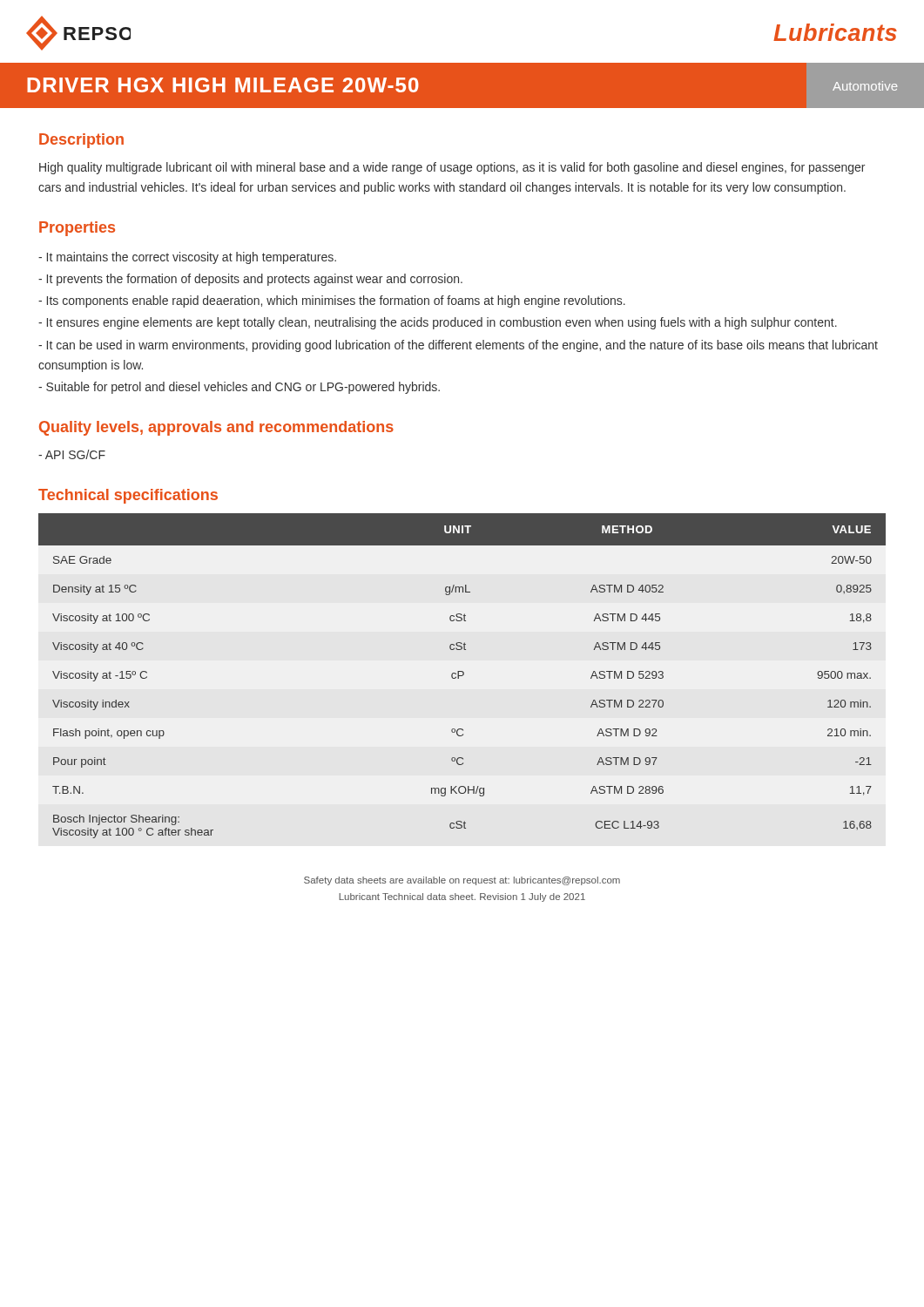Navigate to the text starting "Its components enable rapid deaeration, which minimises the"

click(332, 301)
